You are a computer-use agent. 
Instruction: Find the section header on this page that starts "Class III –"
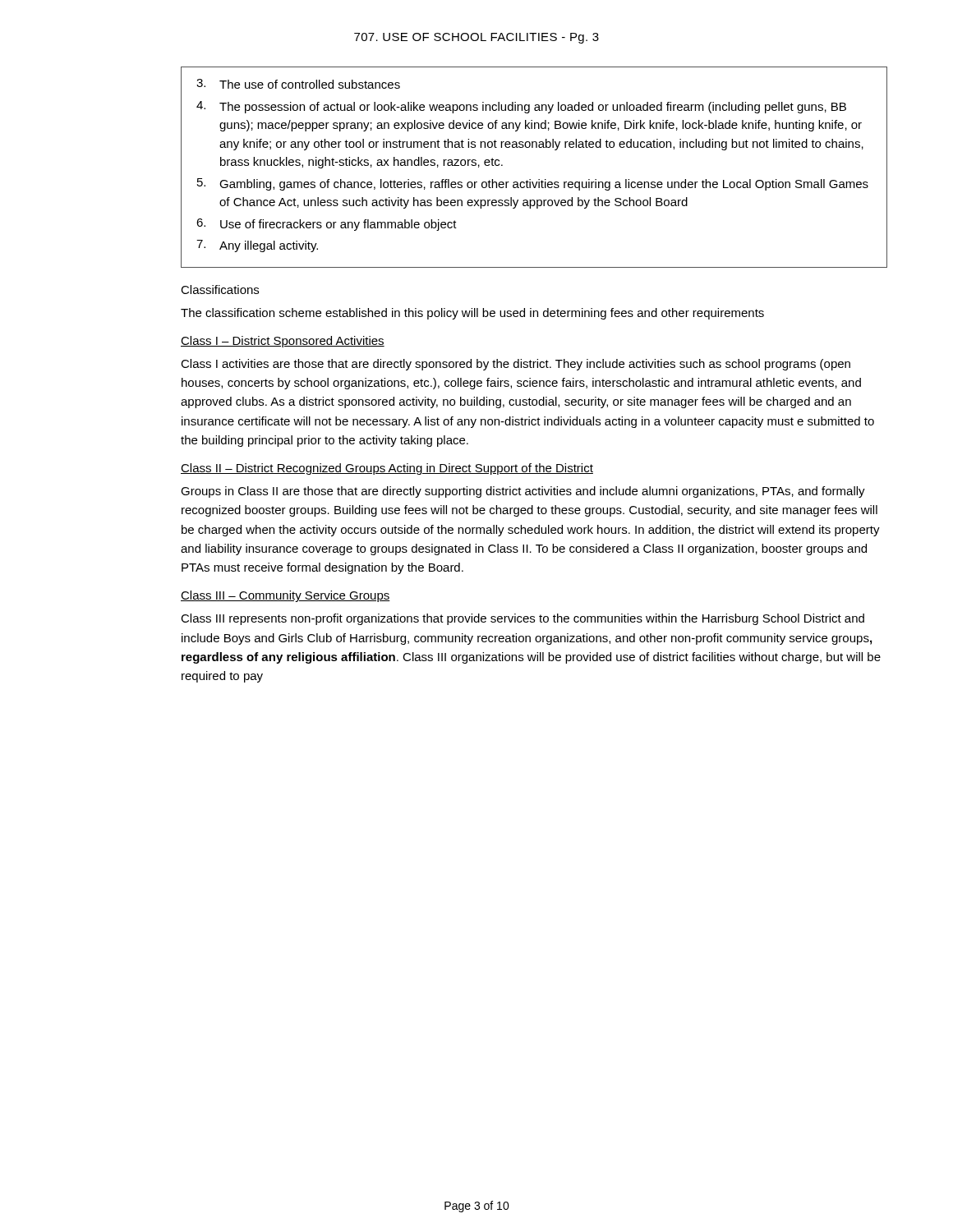285,595
